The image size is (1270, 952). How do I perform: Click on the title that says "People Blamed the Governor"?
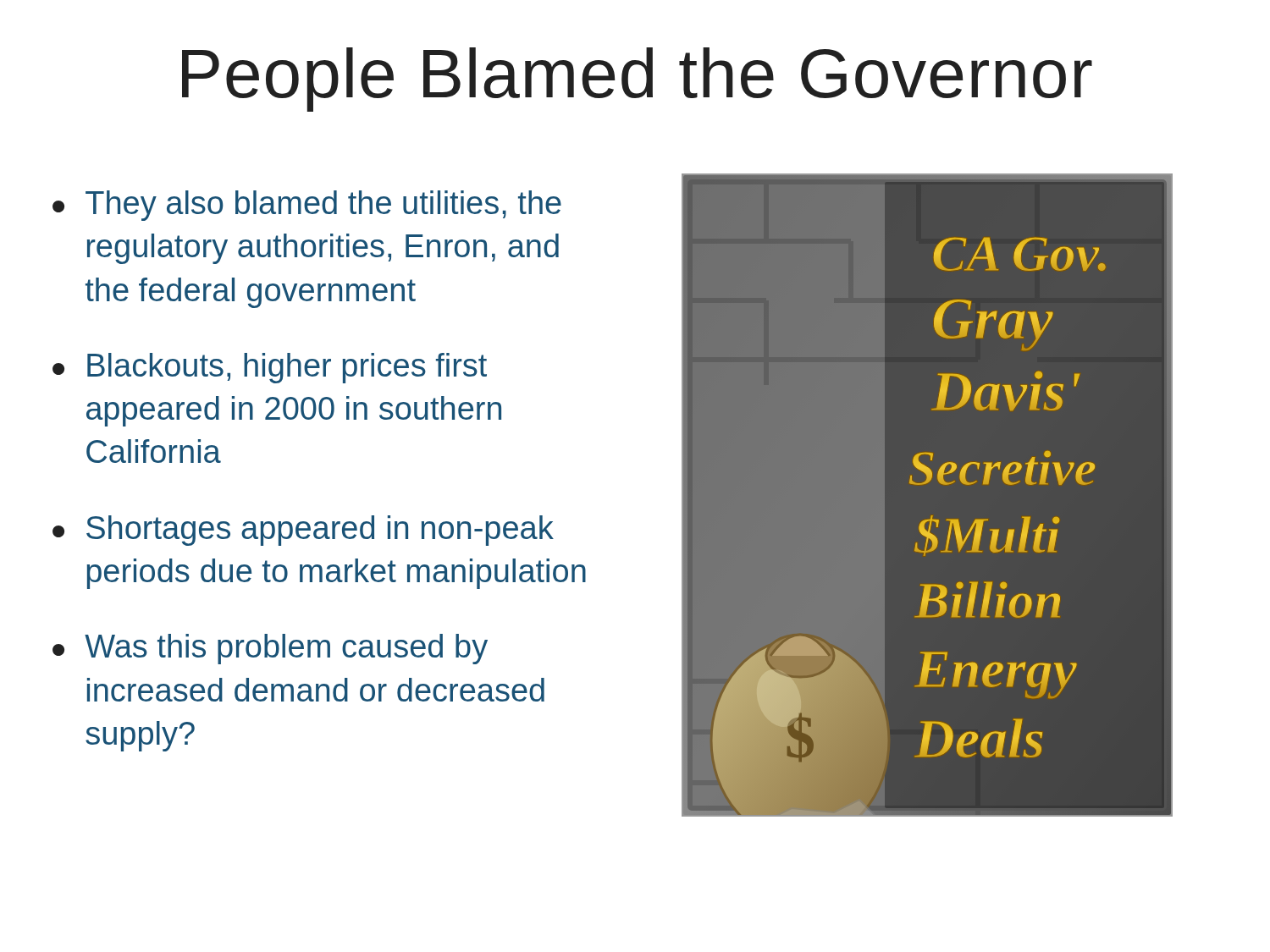635,74
